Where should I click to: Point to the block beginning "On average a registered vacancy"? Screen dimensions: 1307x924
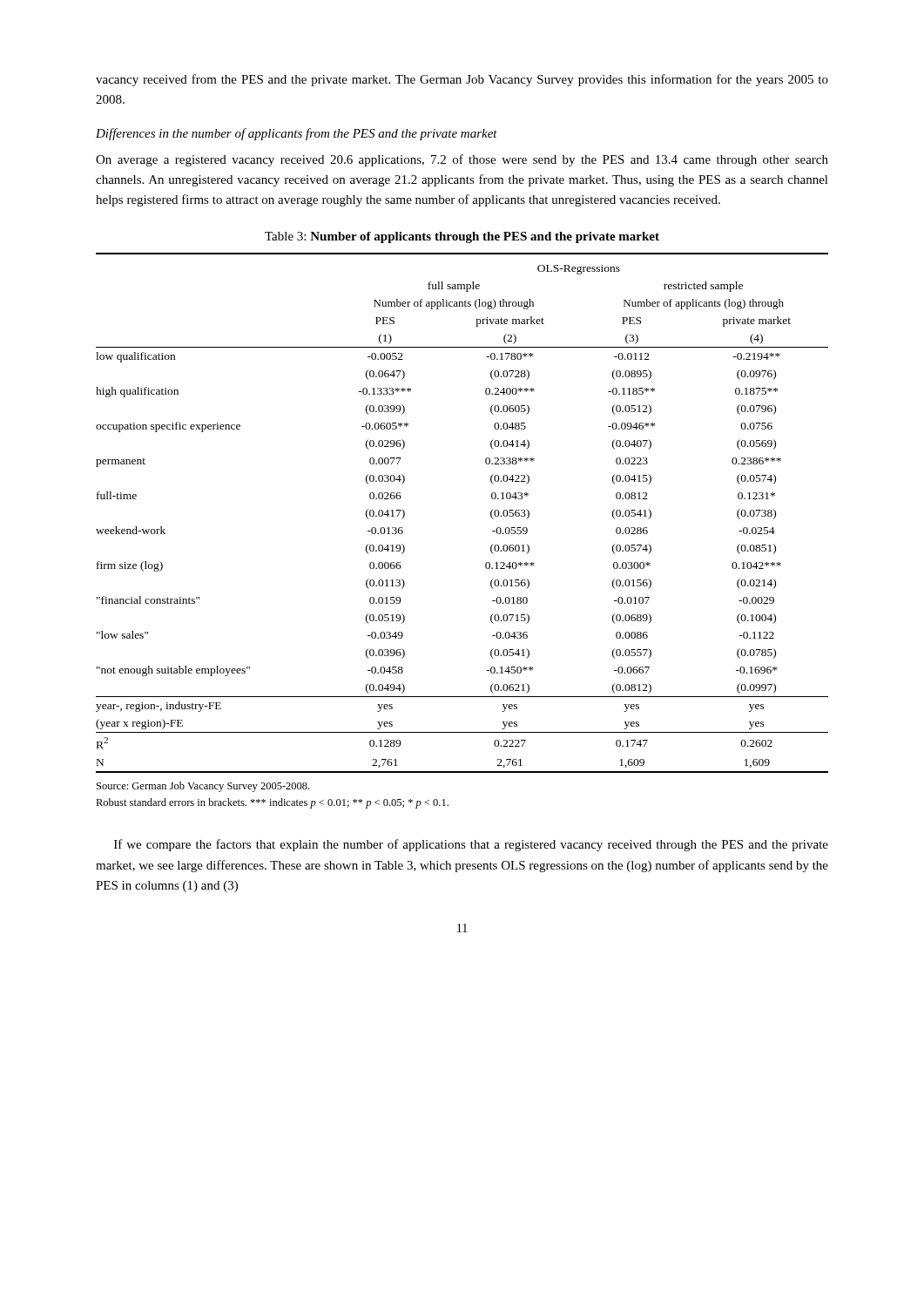pyautogui.click(x=462, y=179)
